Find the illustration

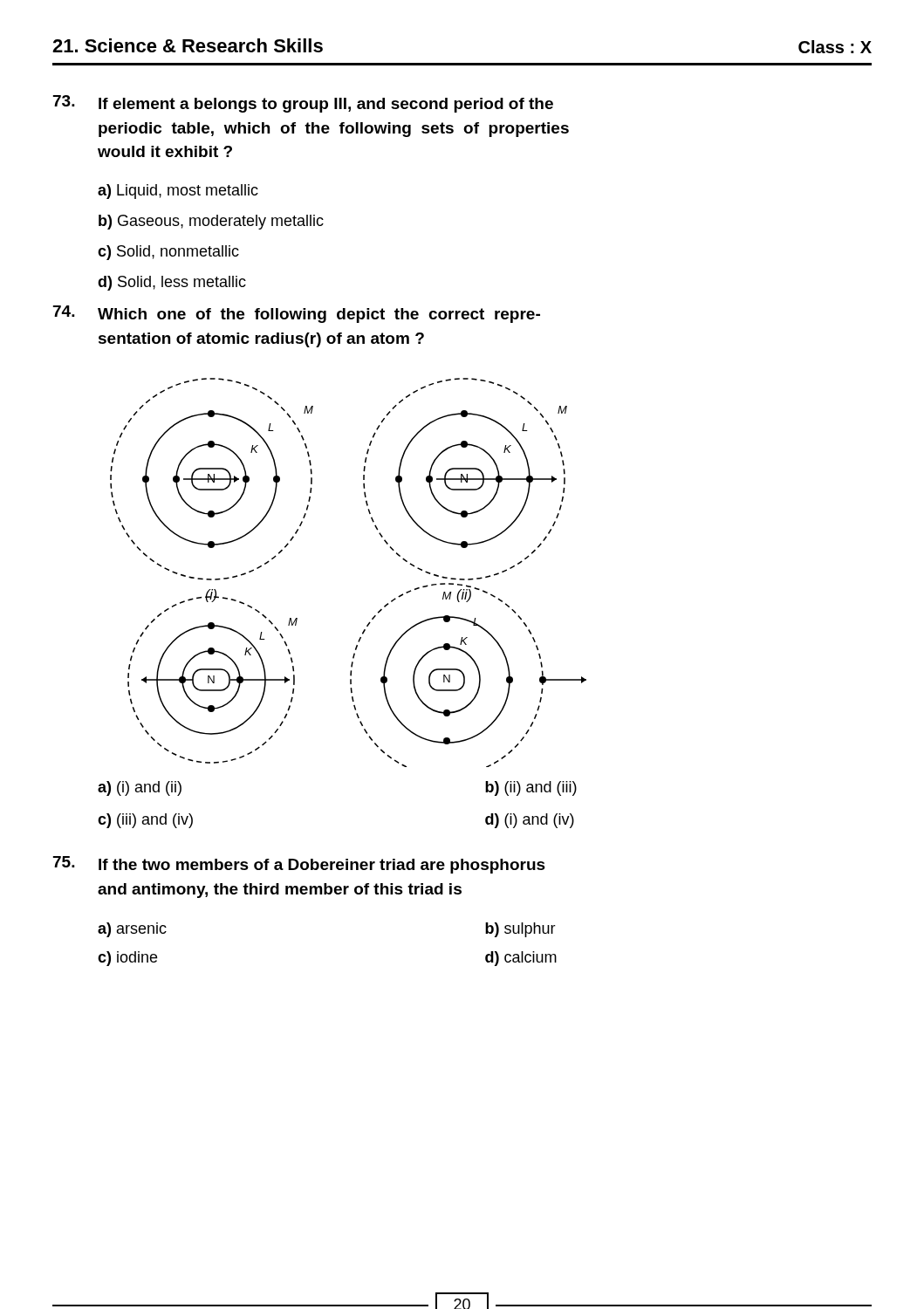[x=485, y=567]
